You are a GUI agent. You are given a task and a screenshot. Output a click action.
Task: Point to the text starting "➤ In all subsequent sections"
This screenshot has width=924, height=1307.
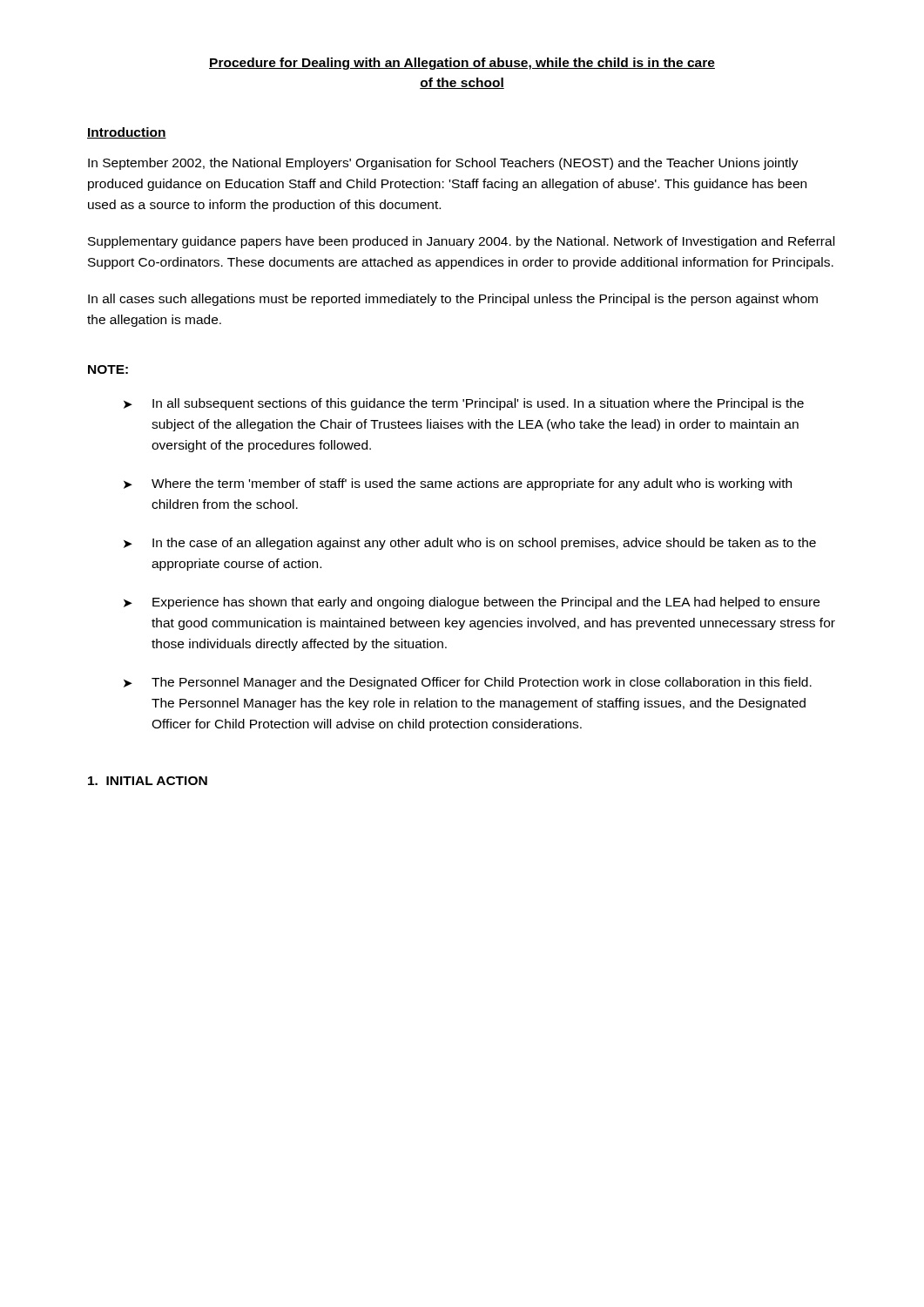(479, 424)
